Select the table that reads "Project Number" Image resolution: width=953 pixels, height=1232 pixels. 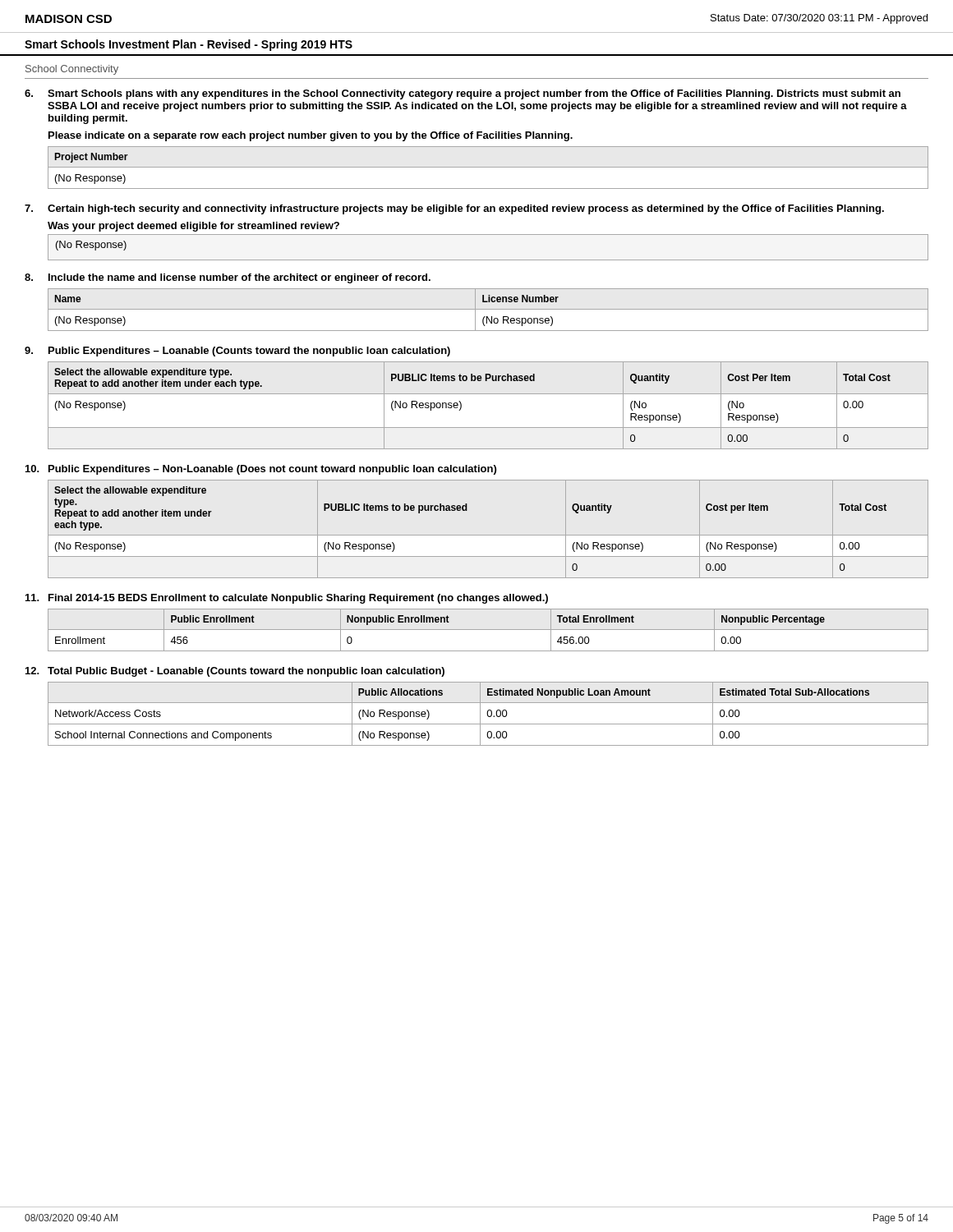[488, 168]
